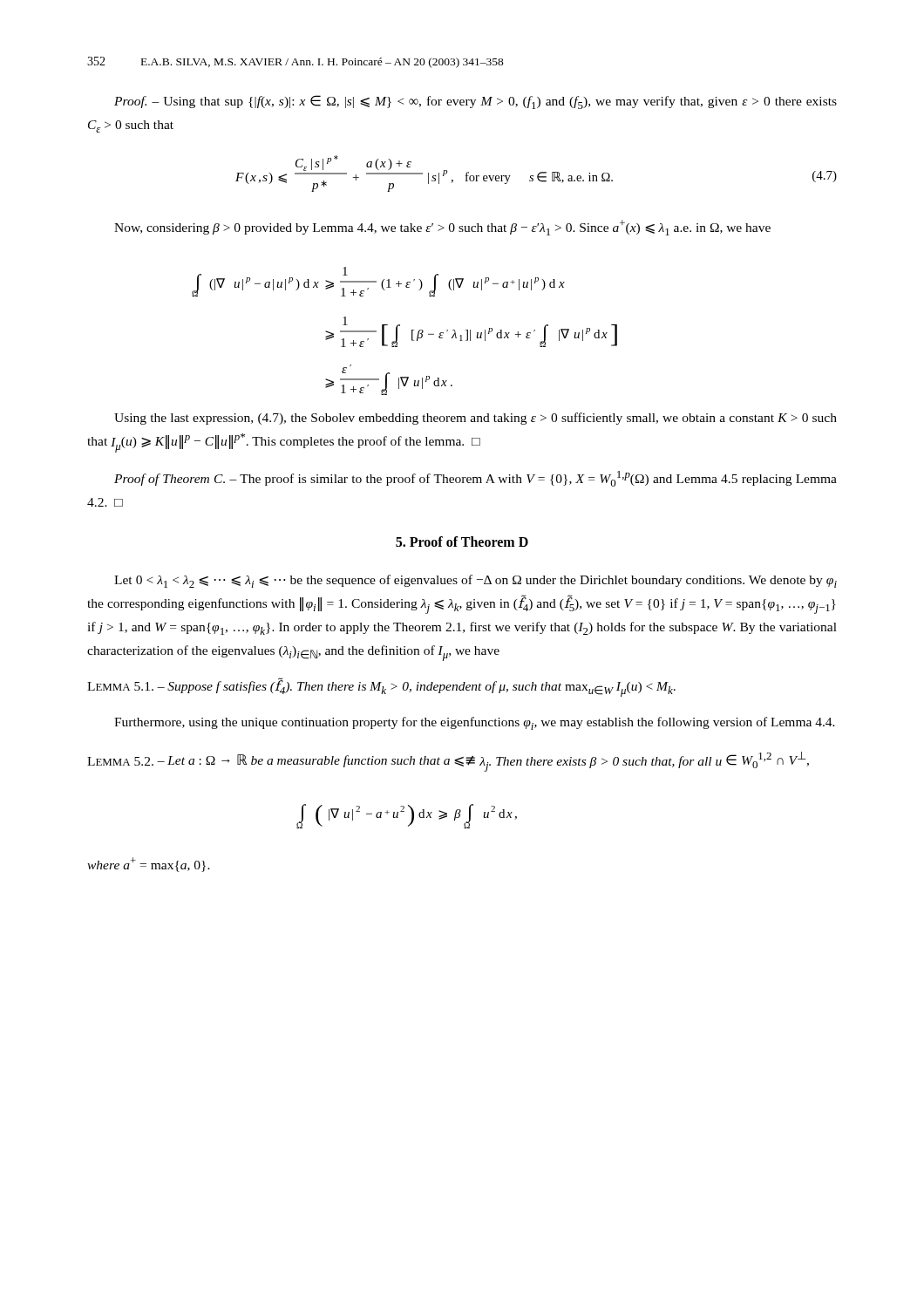The image size is (924, 1308).
Task: Locate the passage starting "Proof of Theorem"
Action: 462,488
